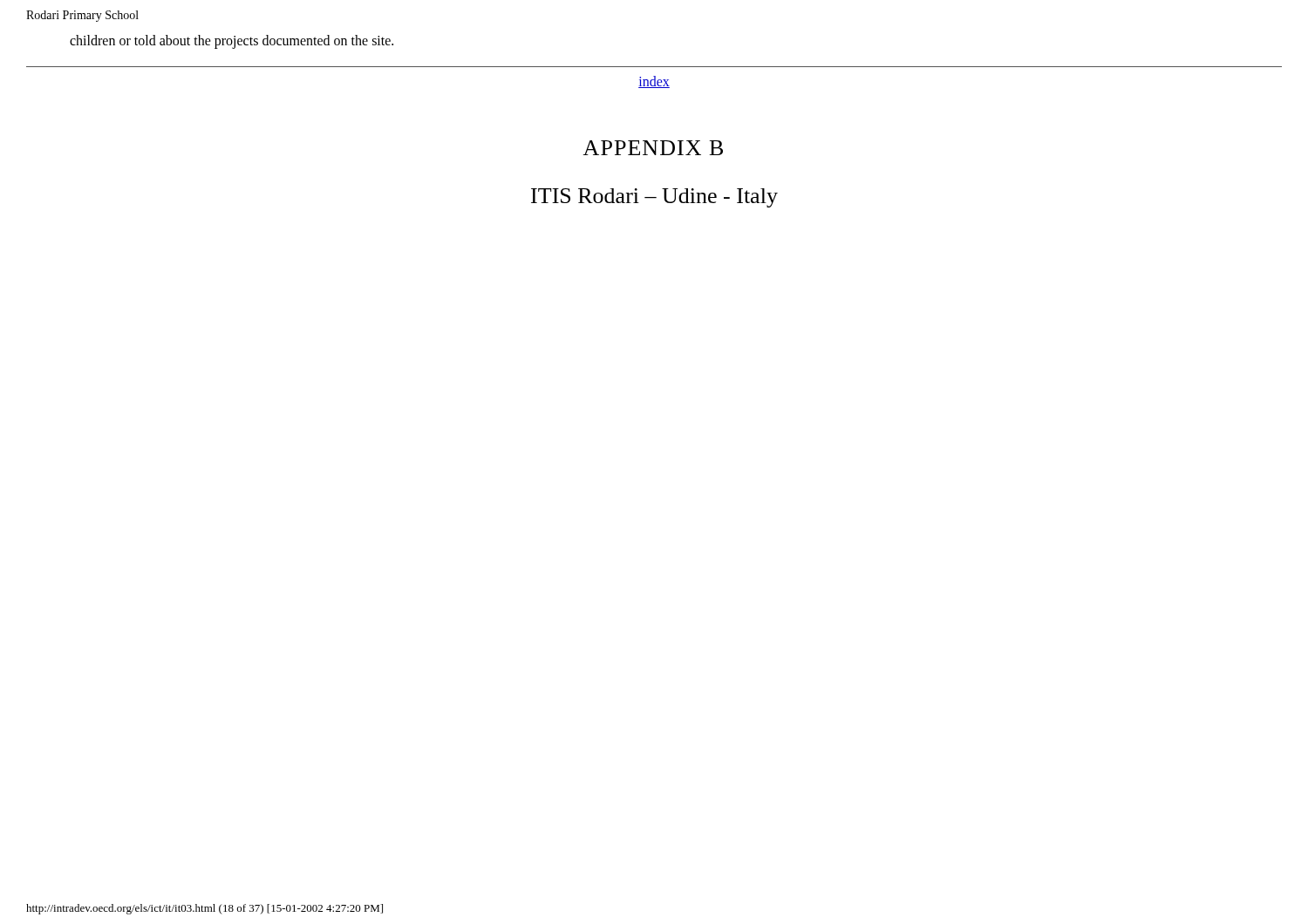
Task: Point to the passage starting "APPENDIX B"
Action: pos(654,148)
